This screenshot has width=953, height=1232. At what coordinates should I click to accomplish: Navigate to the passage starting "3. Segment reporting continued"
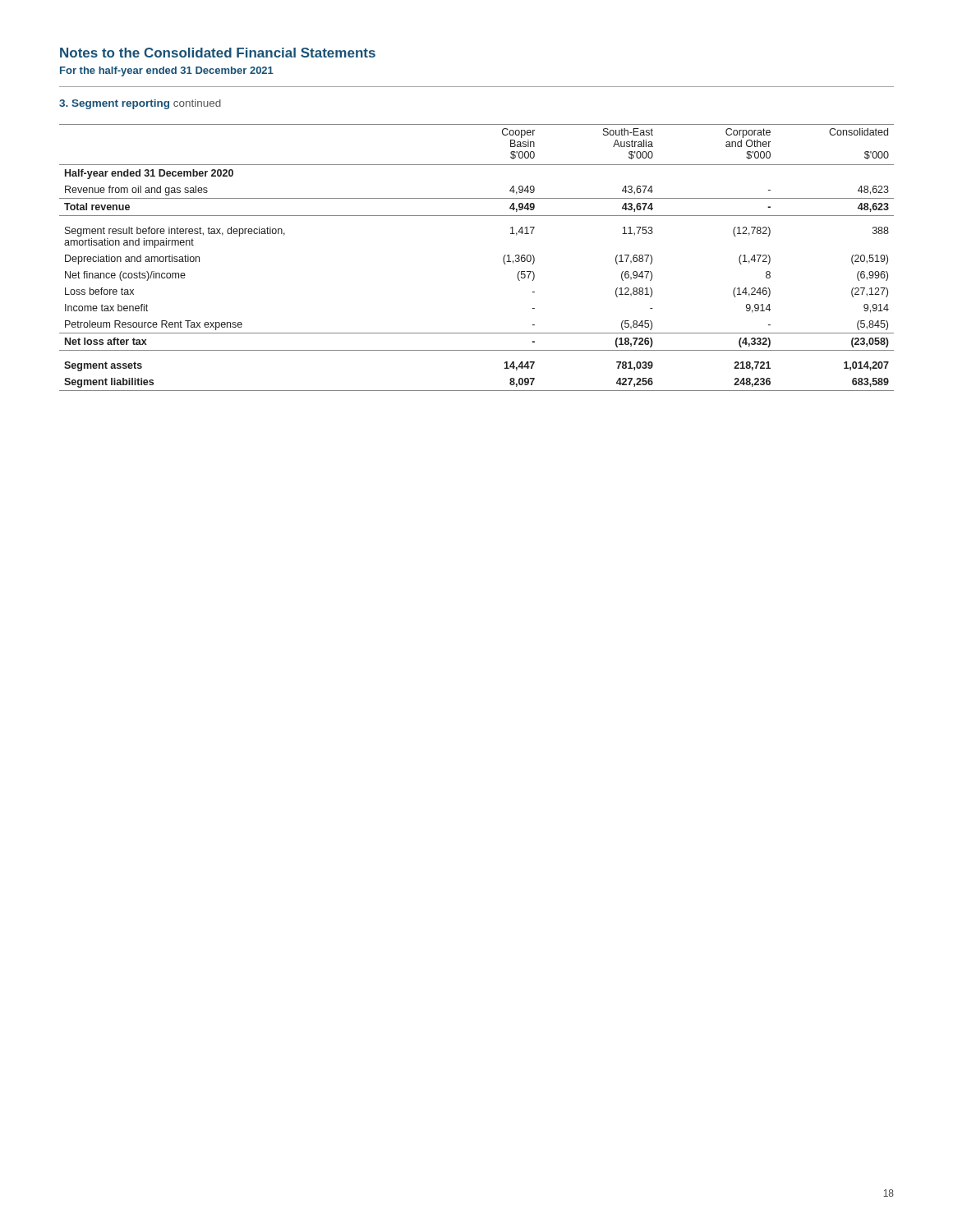point(140,103)
